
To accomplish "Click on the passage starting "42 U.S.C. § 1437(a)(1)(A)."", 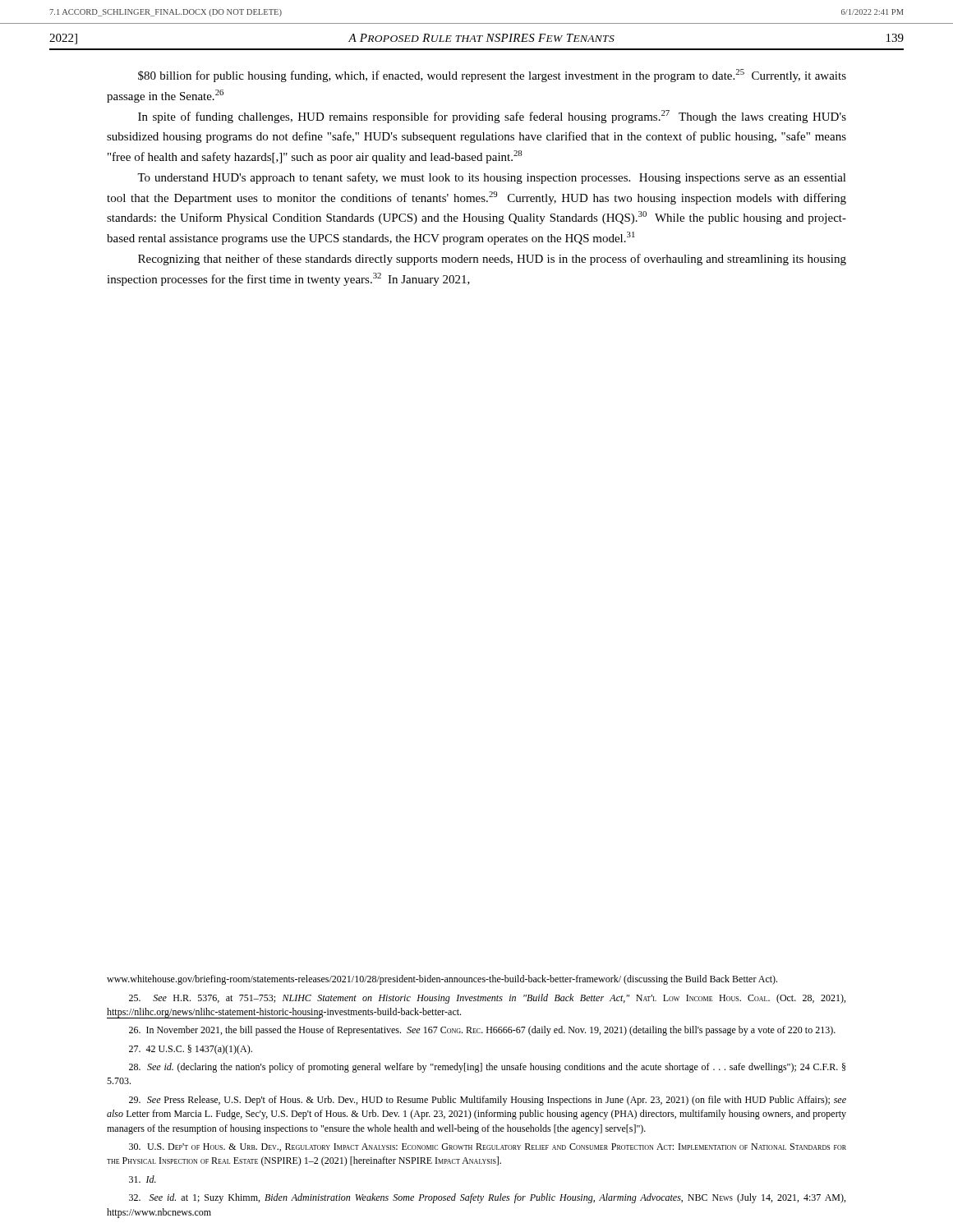I will coord(191,1049).
